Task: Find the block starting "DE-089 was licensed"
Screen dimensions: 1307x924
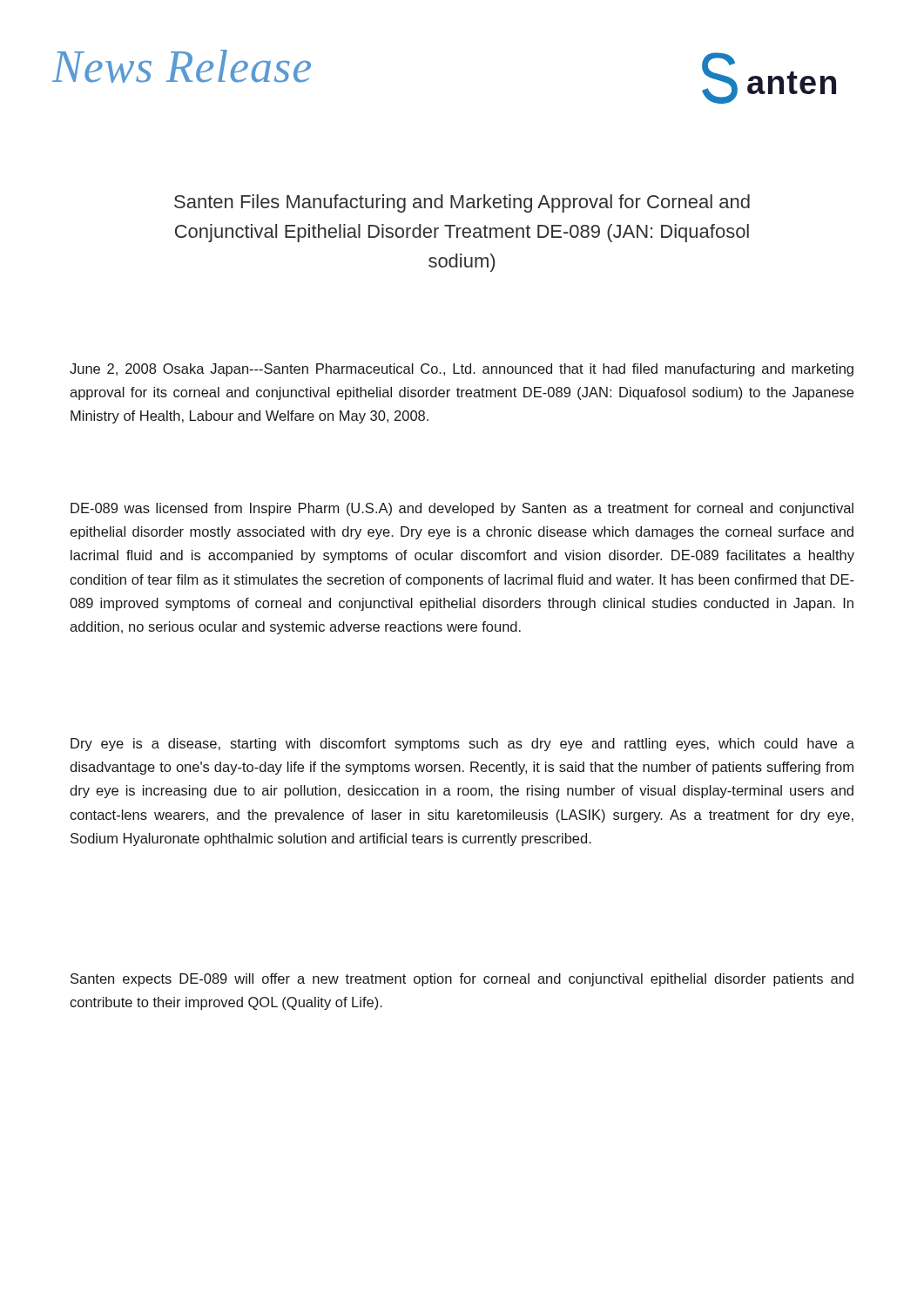Action: pyautogui.click(x=462, y=567)
